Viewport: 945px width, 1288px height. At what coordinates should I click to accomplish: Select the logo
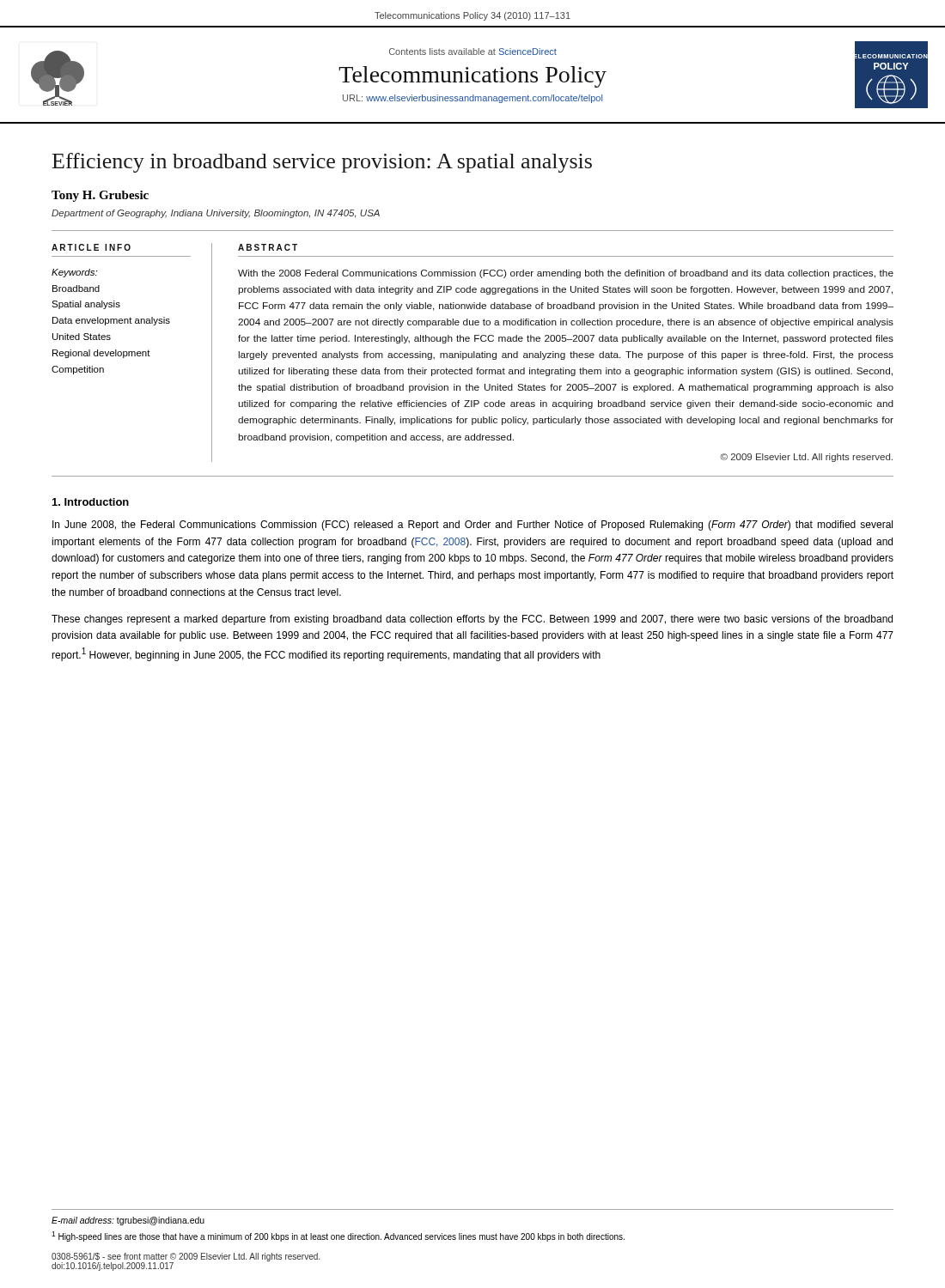click(472, 75)
